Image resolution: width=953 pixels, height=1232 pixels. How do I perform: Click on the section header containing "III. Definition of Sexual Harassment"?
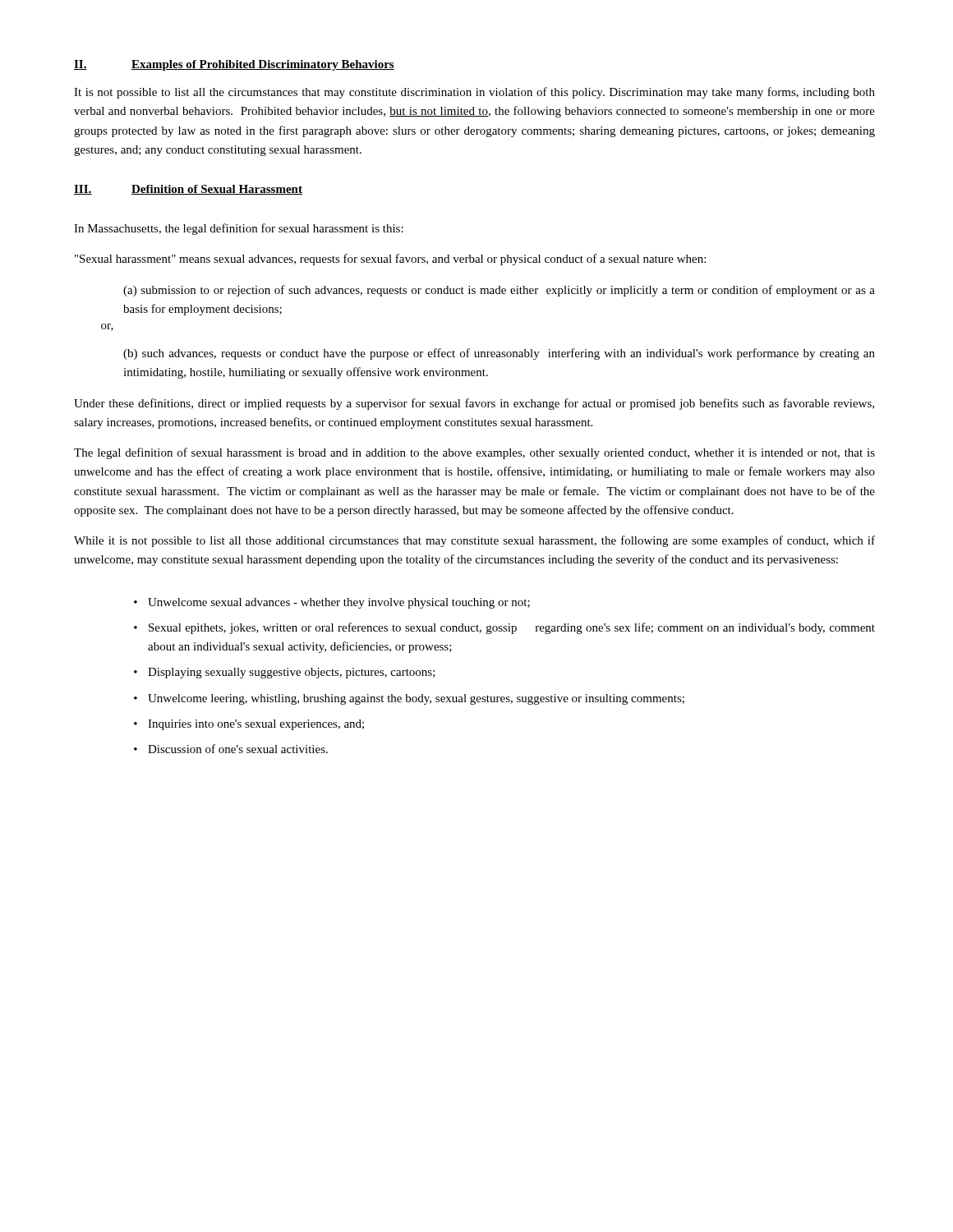[x=188, y=189]
